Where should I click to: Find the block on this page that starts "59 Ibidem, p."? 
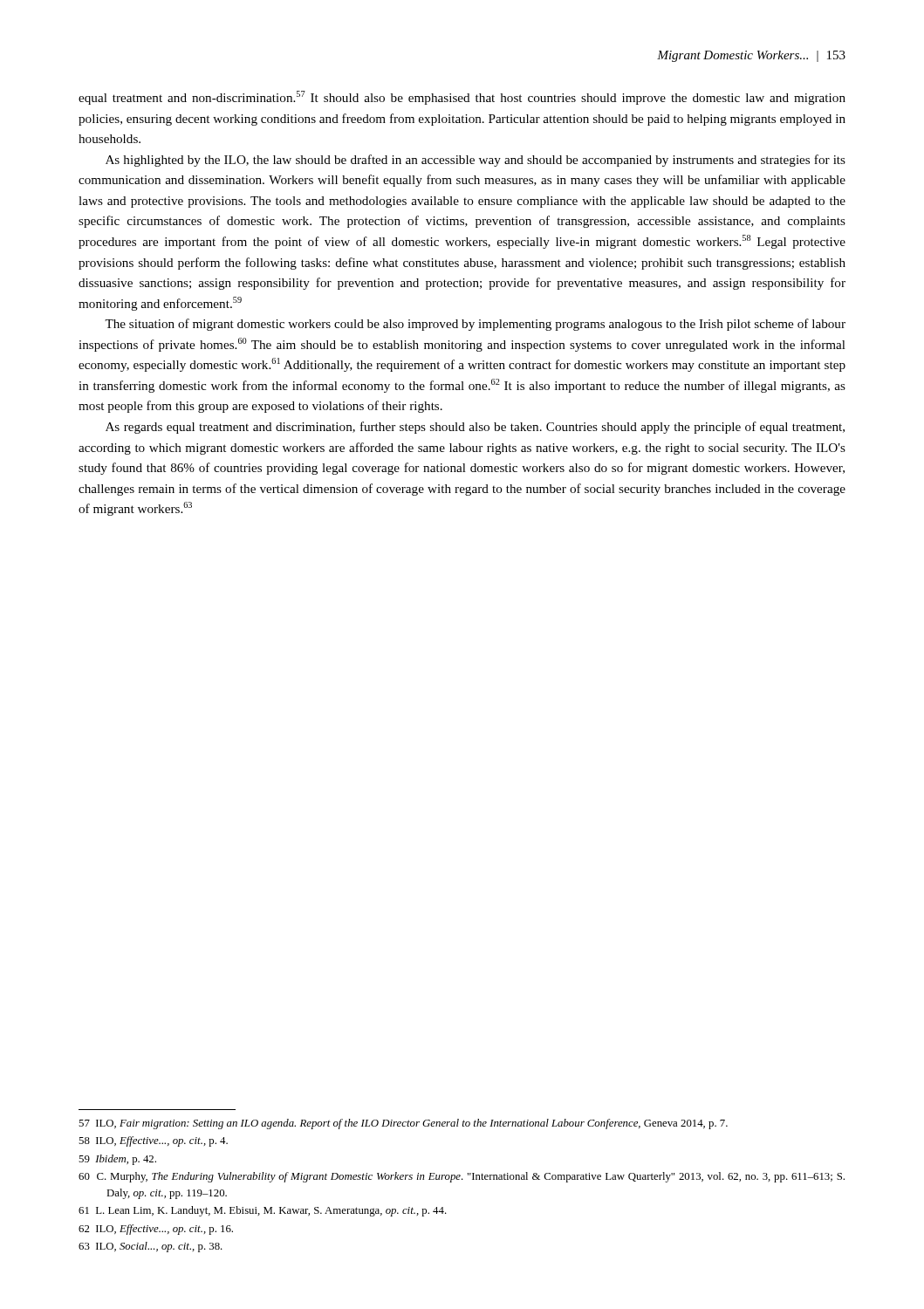[x=118, y=1159]
